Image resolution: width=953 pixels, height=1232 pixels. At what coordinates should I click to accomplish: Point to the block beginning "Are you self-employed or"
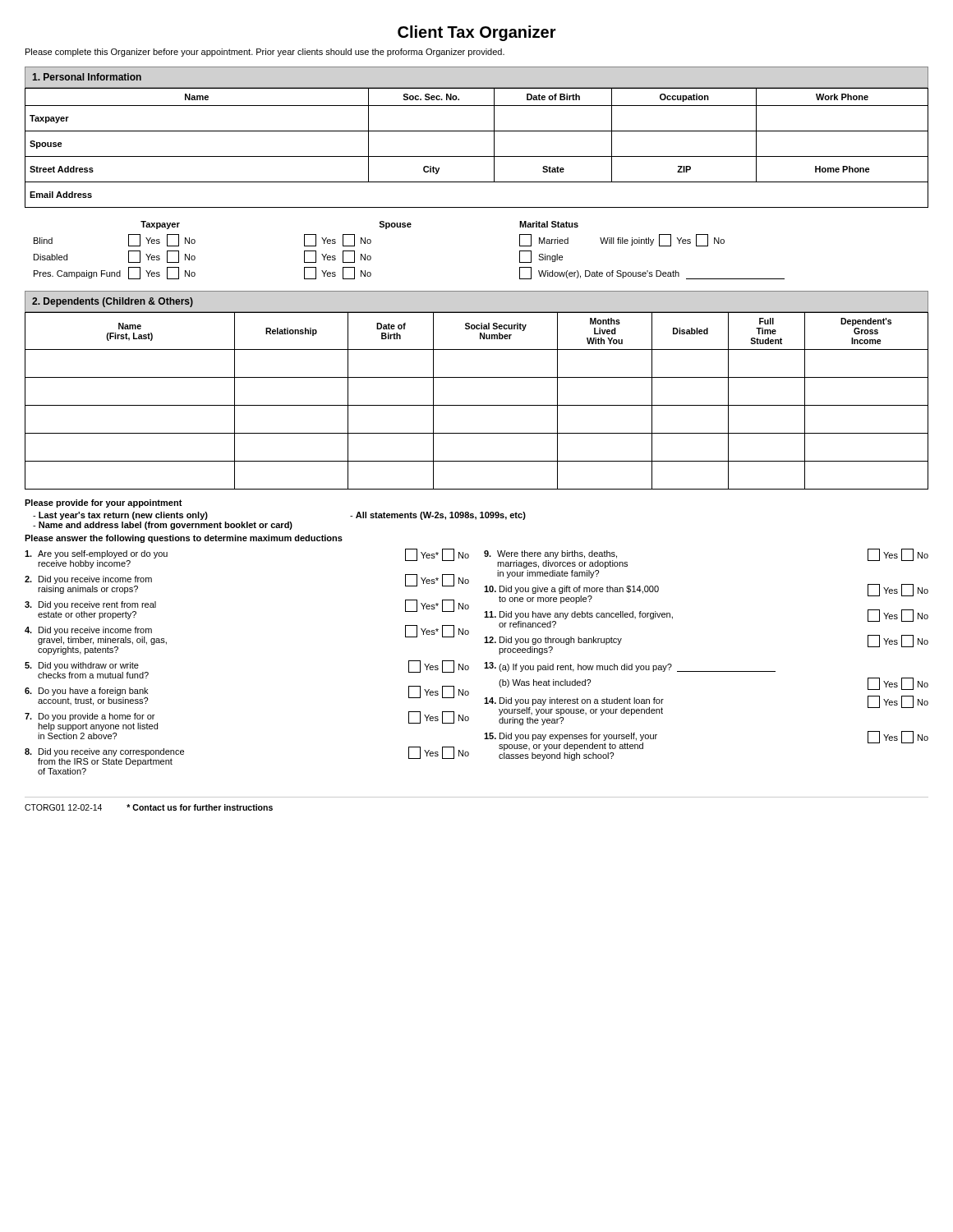pyautogui.click(x=90, y=556)
